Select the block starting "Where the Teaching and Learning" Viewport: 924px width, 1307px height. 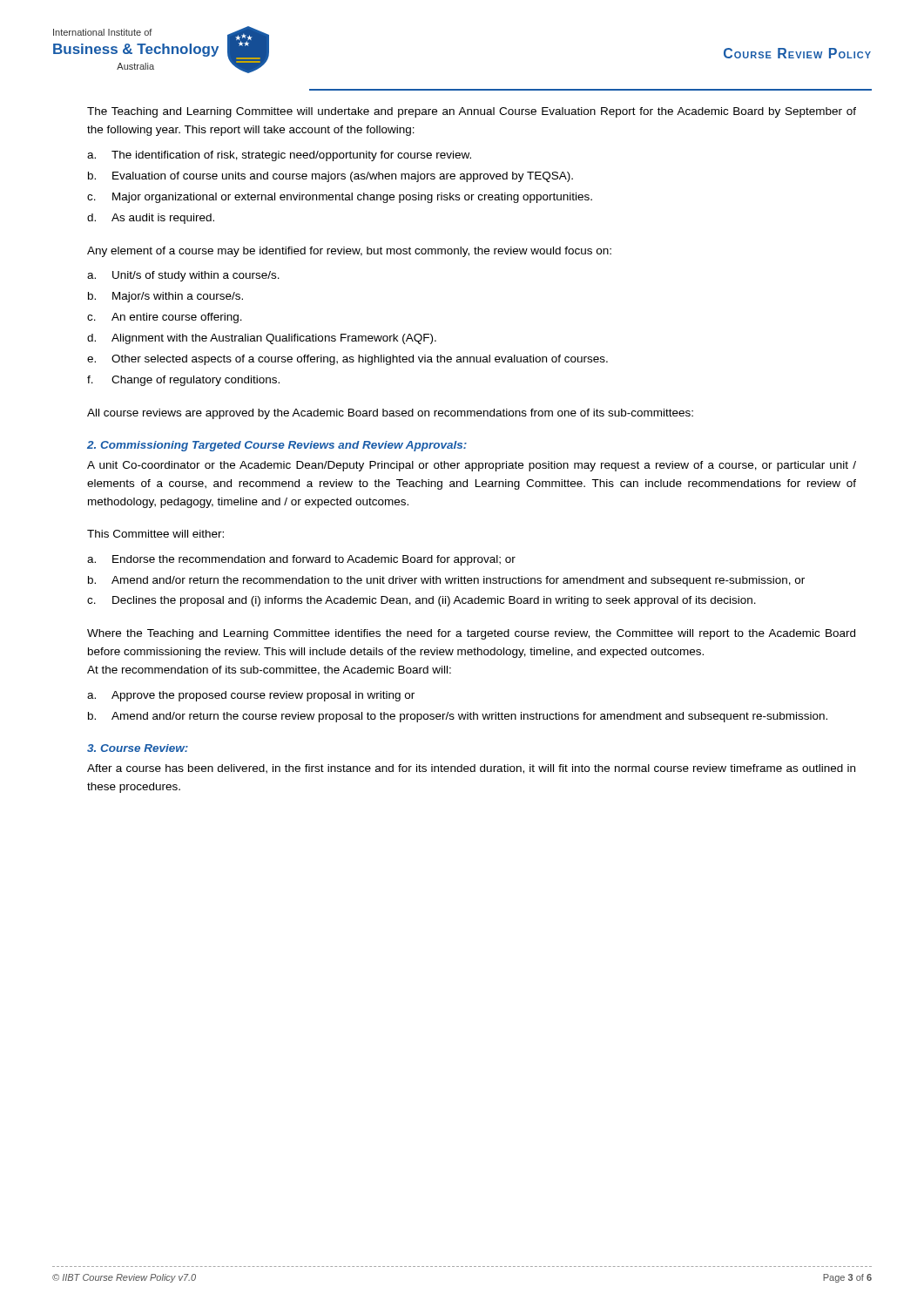[x=472, y=652]
